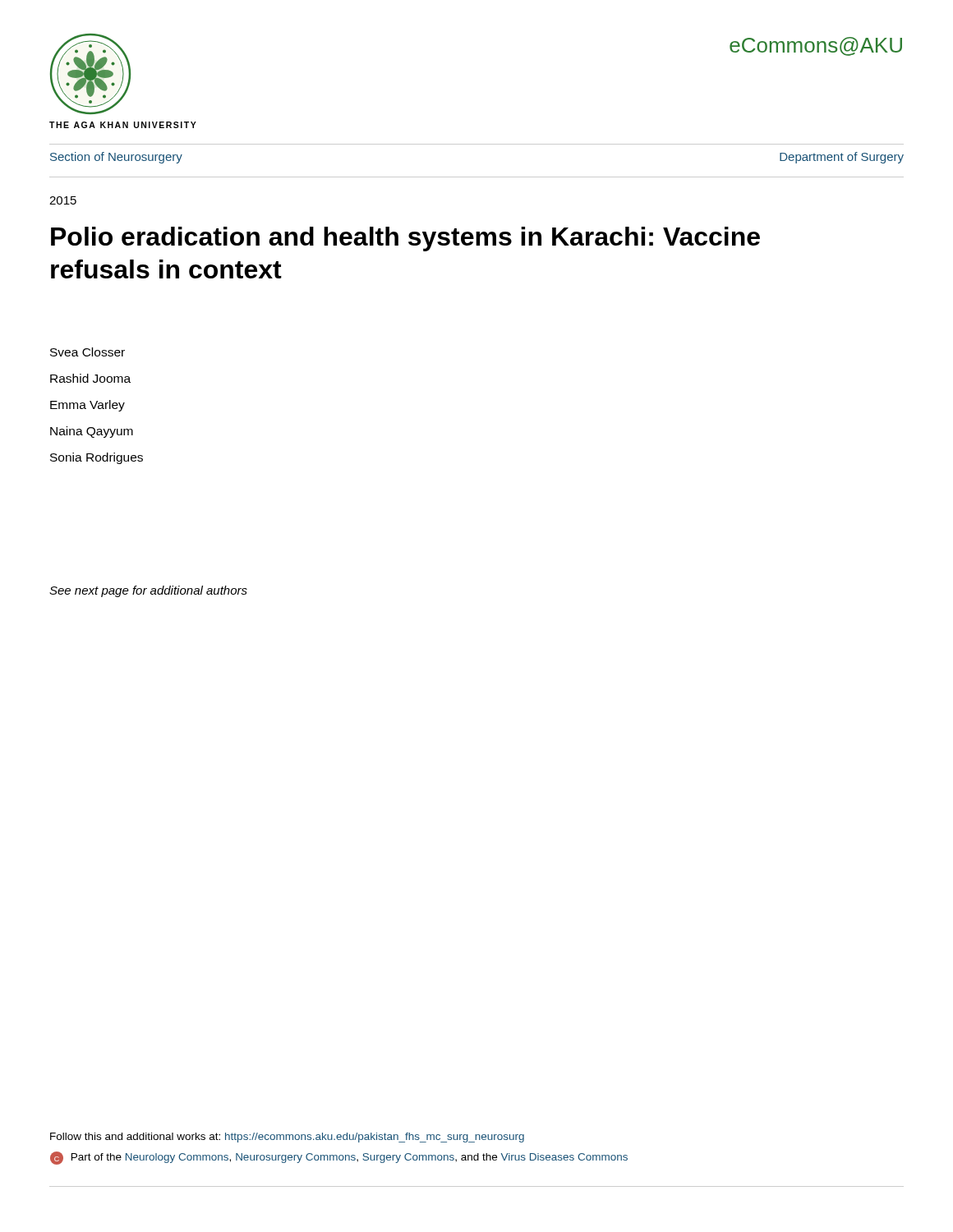
Task: Navigate to the element starting "Emma Varley"
Action: click(87, 405)
